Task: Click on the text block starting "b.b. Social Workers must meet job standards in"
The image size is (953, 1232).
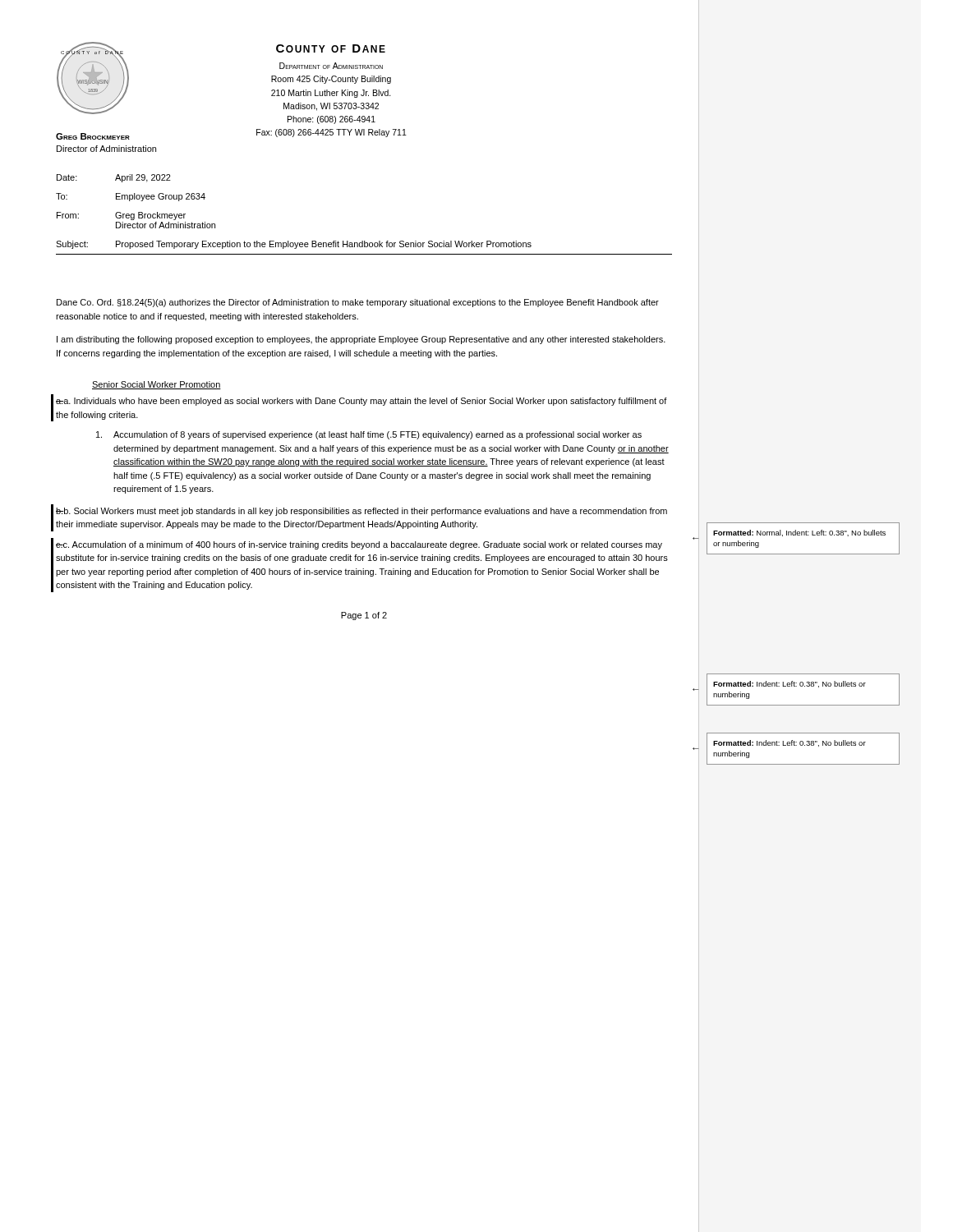Action: 364,517
